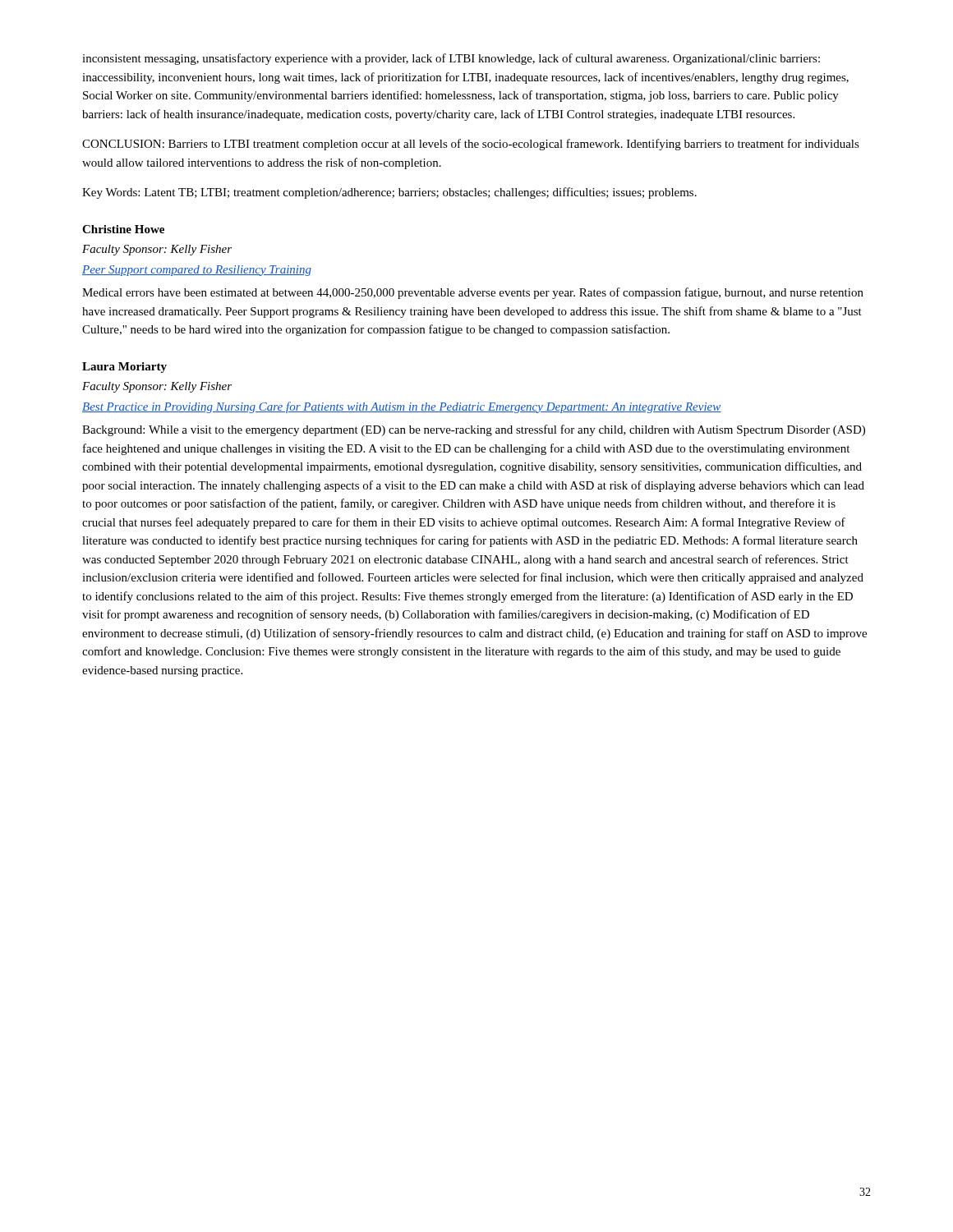This screenshot has height=1232, width=953.
Task: Where is the passage that starts "Background: While a visit to"?
Action: [476, 550]
